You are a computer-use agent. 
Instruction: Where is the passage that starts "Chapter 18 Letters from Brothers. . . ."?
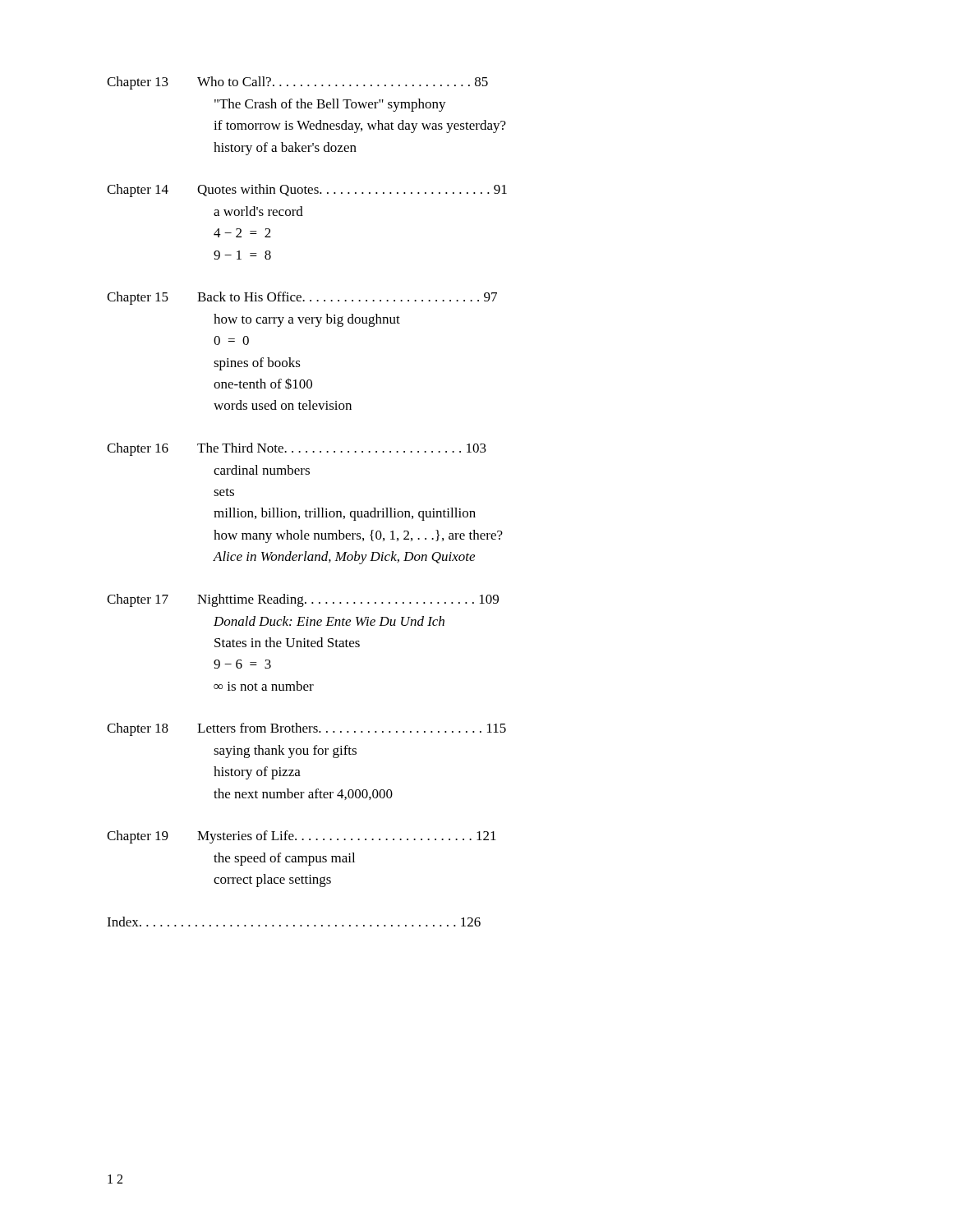(306, 729)
